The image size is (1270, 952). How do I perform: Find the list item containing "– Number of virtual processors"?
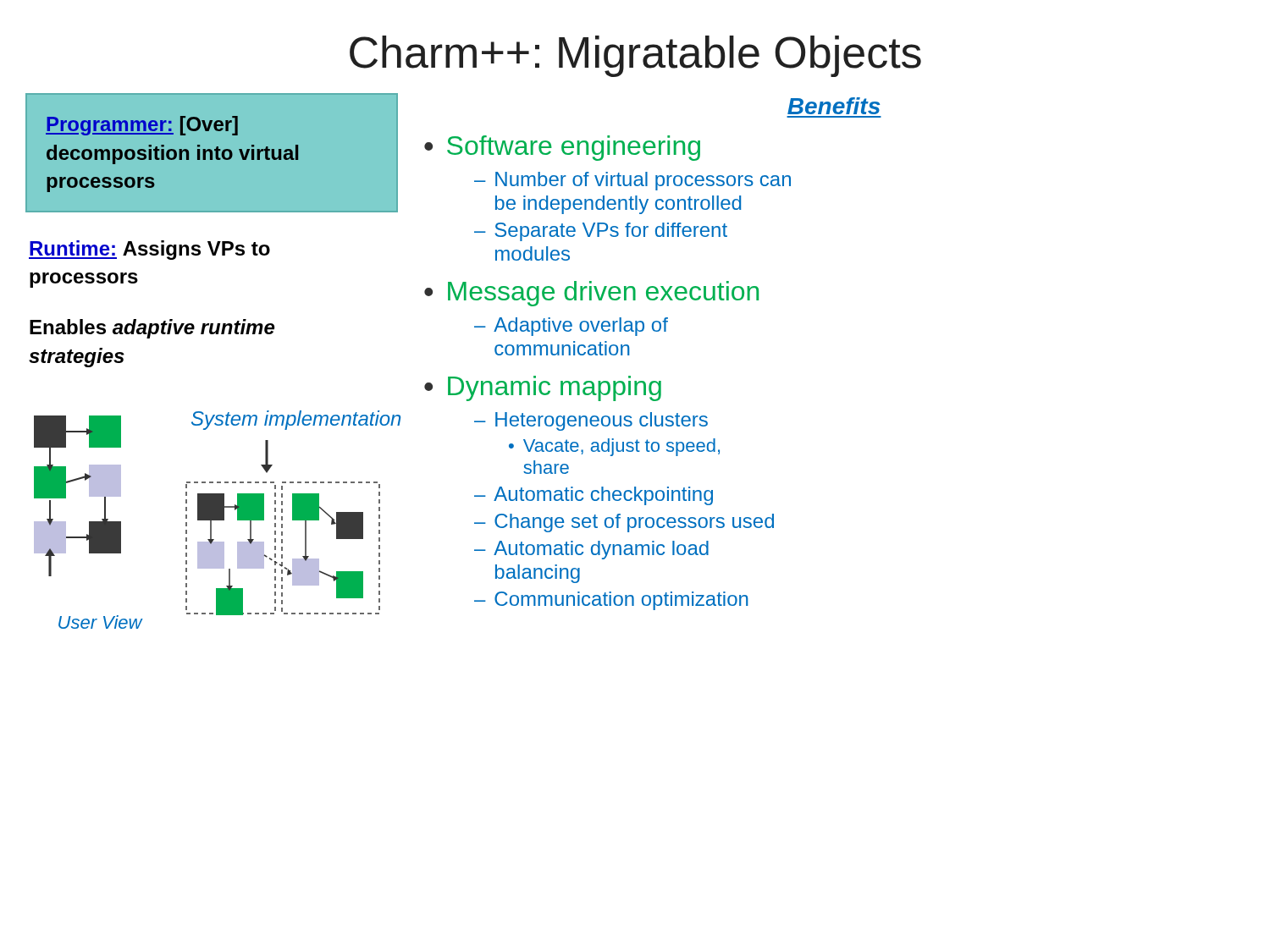[x=633, y=191]
